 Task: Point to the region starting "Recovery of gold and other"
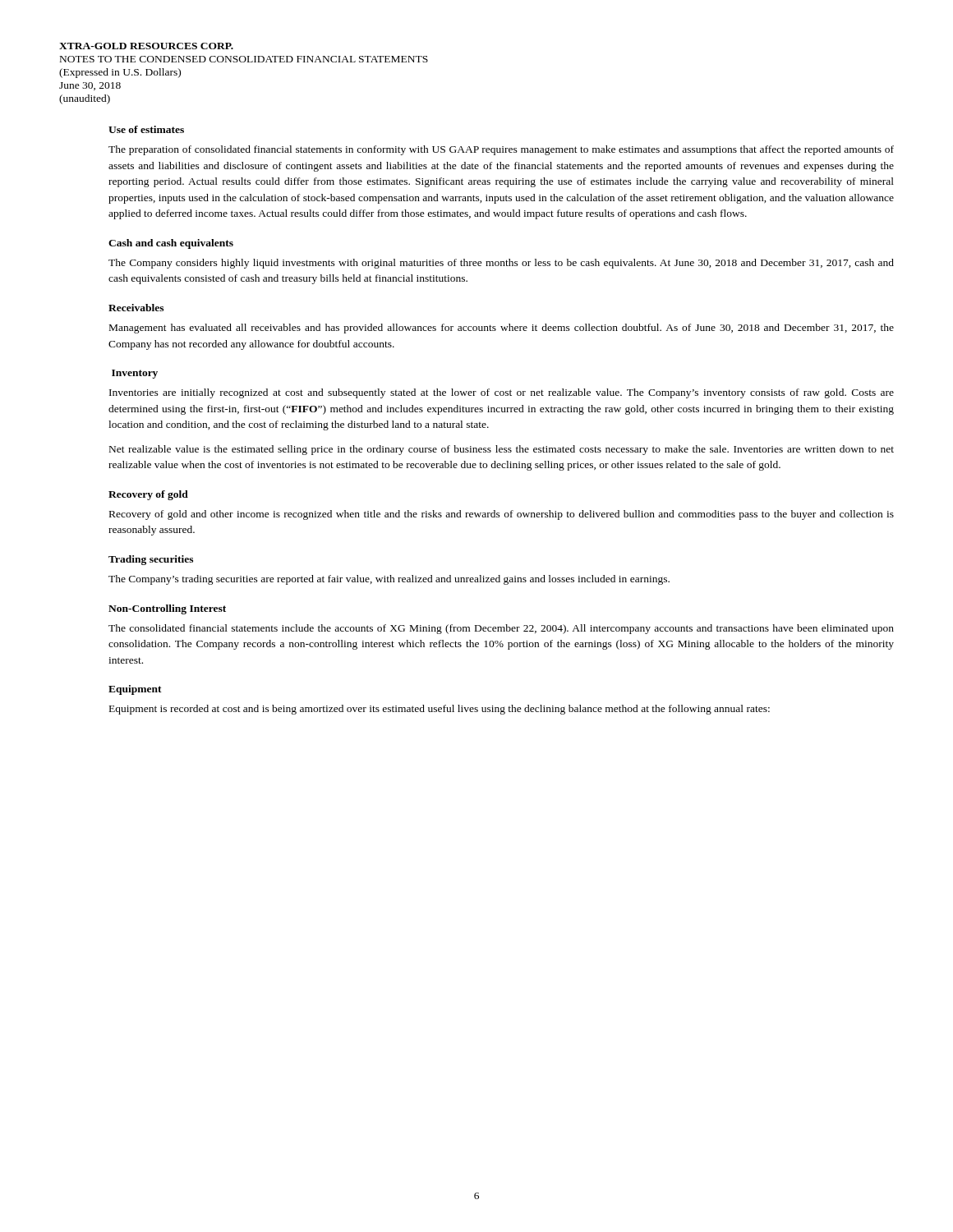coord(501,522)
